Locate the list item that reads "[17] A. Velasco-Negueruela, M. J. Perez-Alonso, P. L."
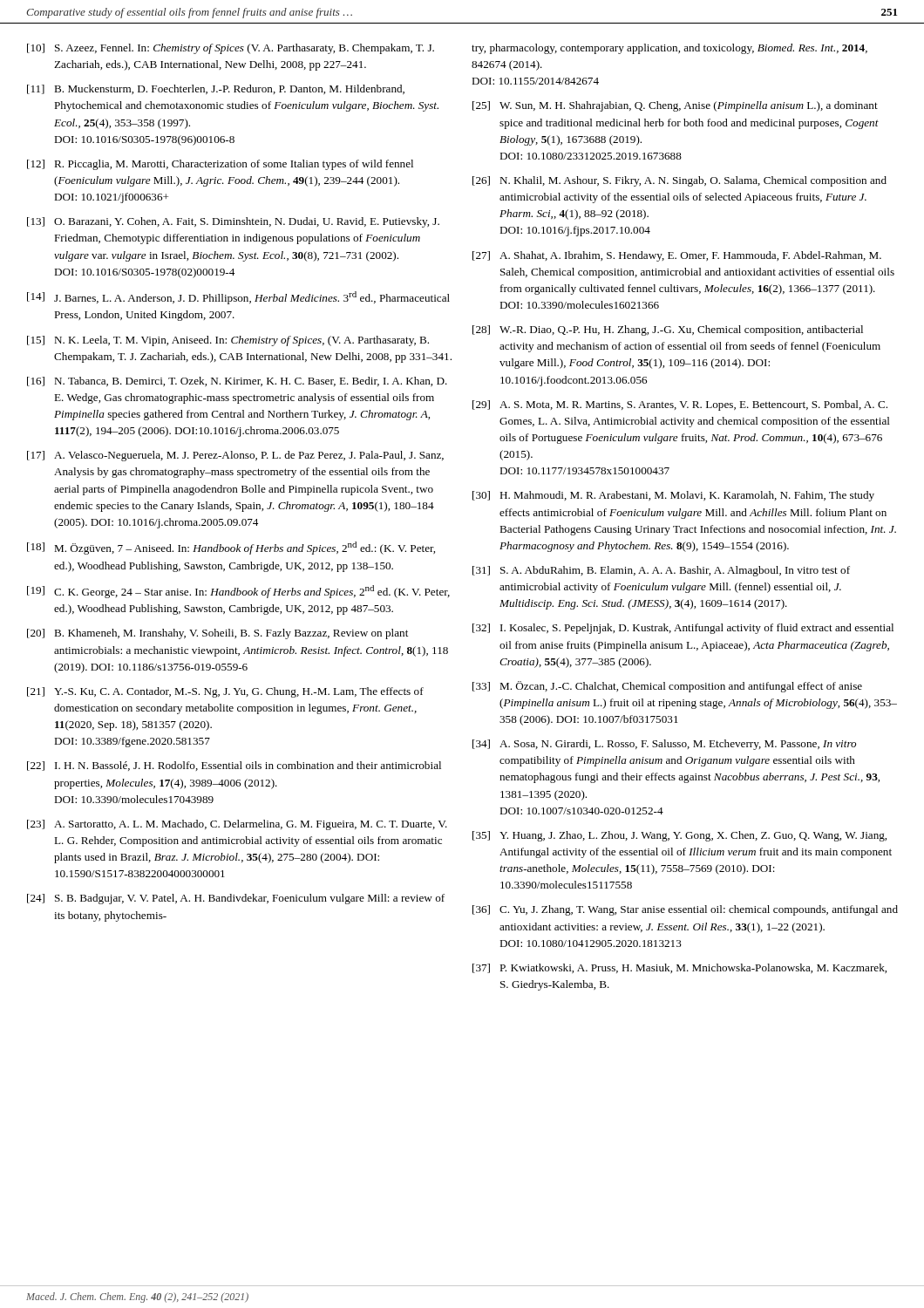924x1308 pixels. pos(239,489)
